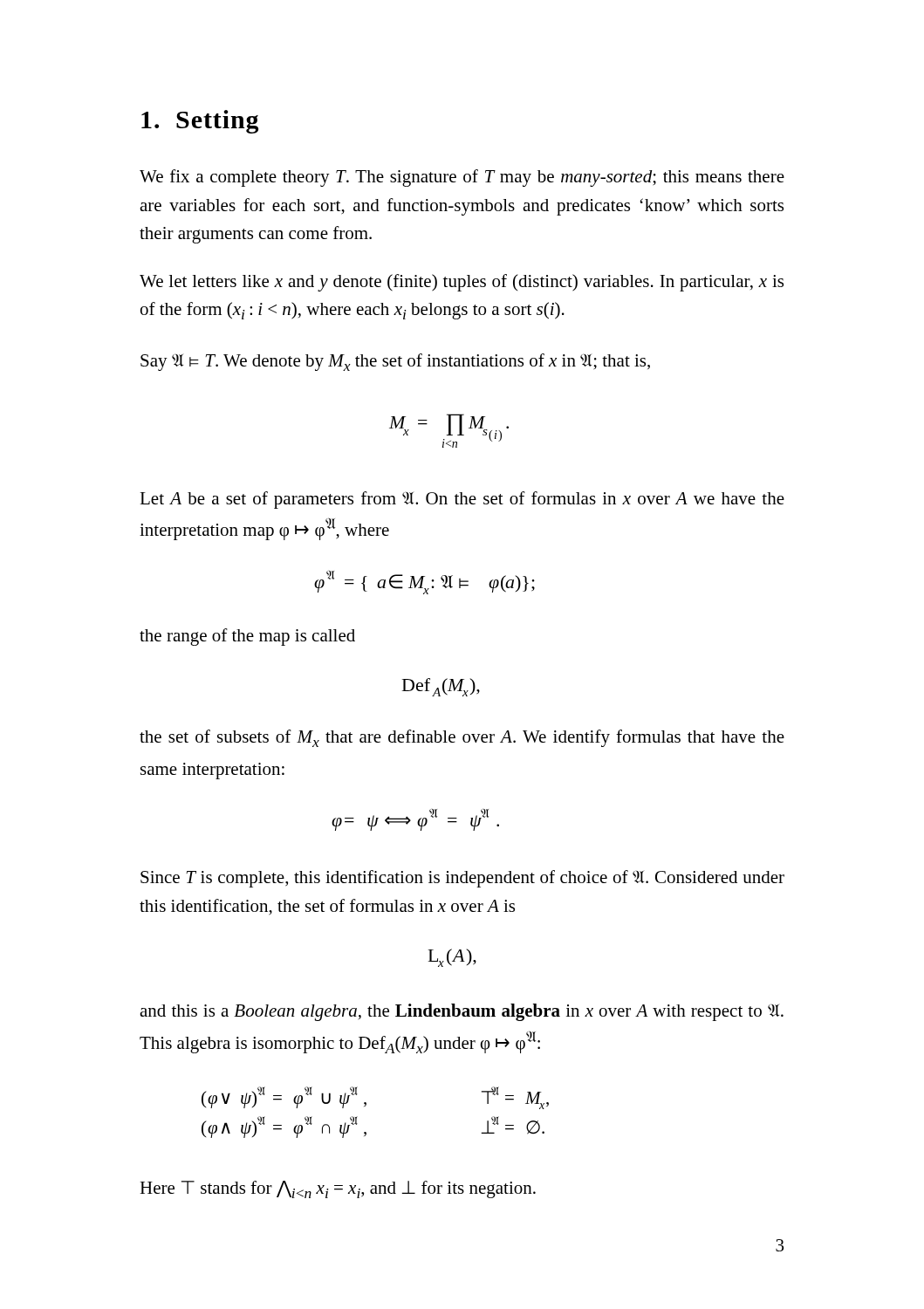Point to the block beginning "We let letters like"

[x=462, y=297]
